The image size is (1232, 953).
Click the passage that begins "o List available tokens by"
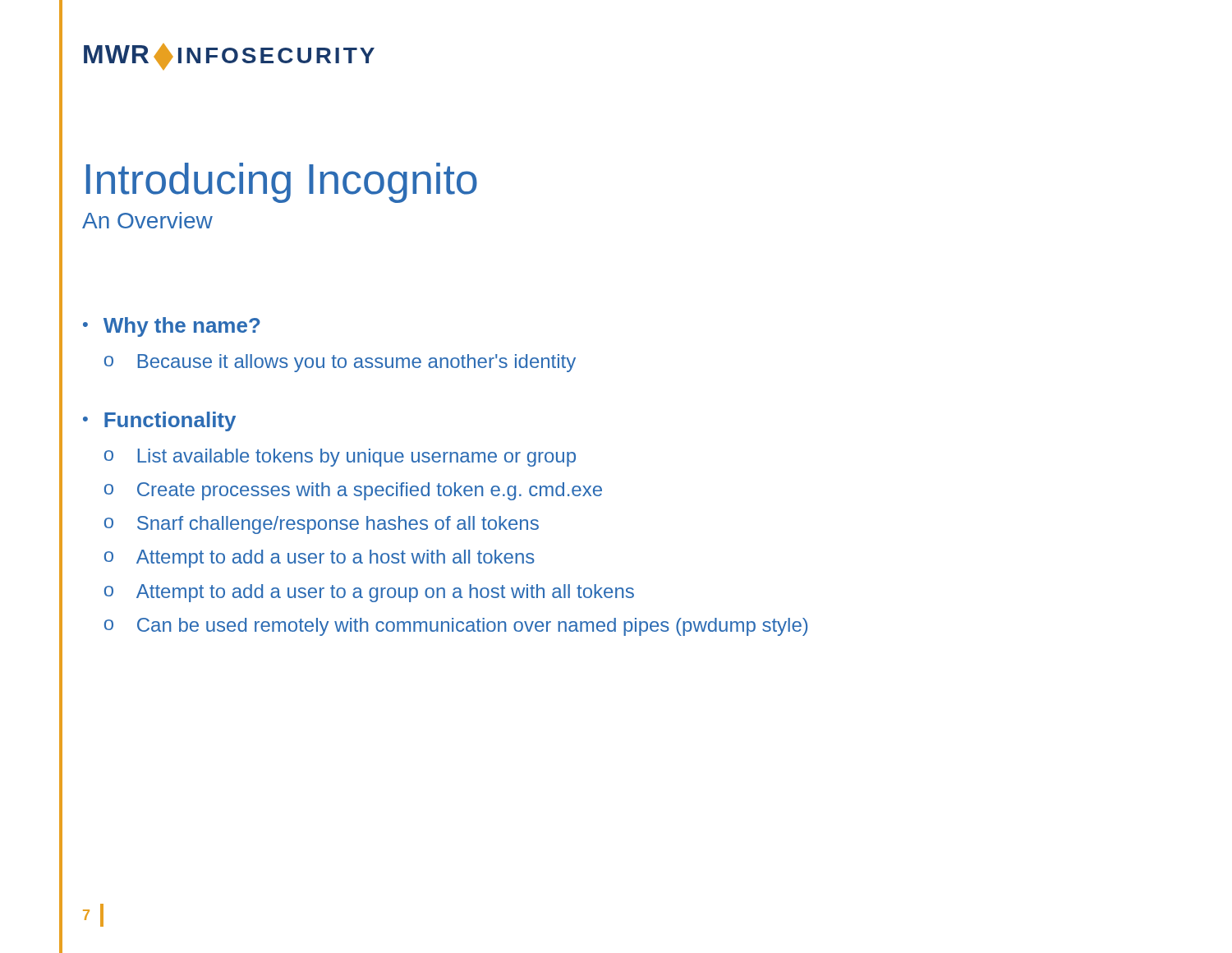340,455
